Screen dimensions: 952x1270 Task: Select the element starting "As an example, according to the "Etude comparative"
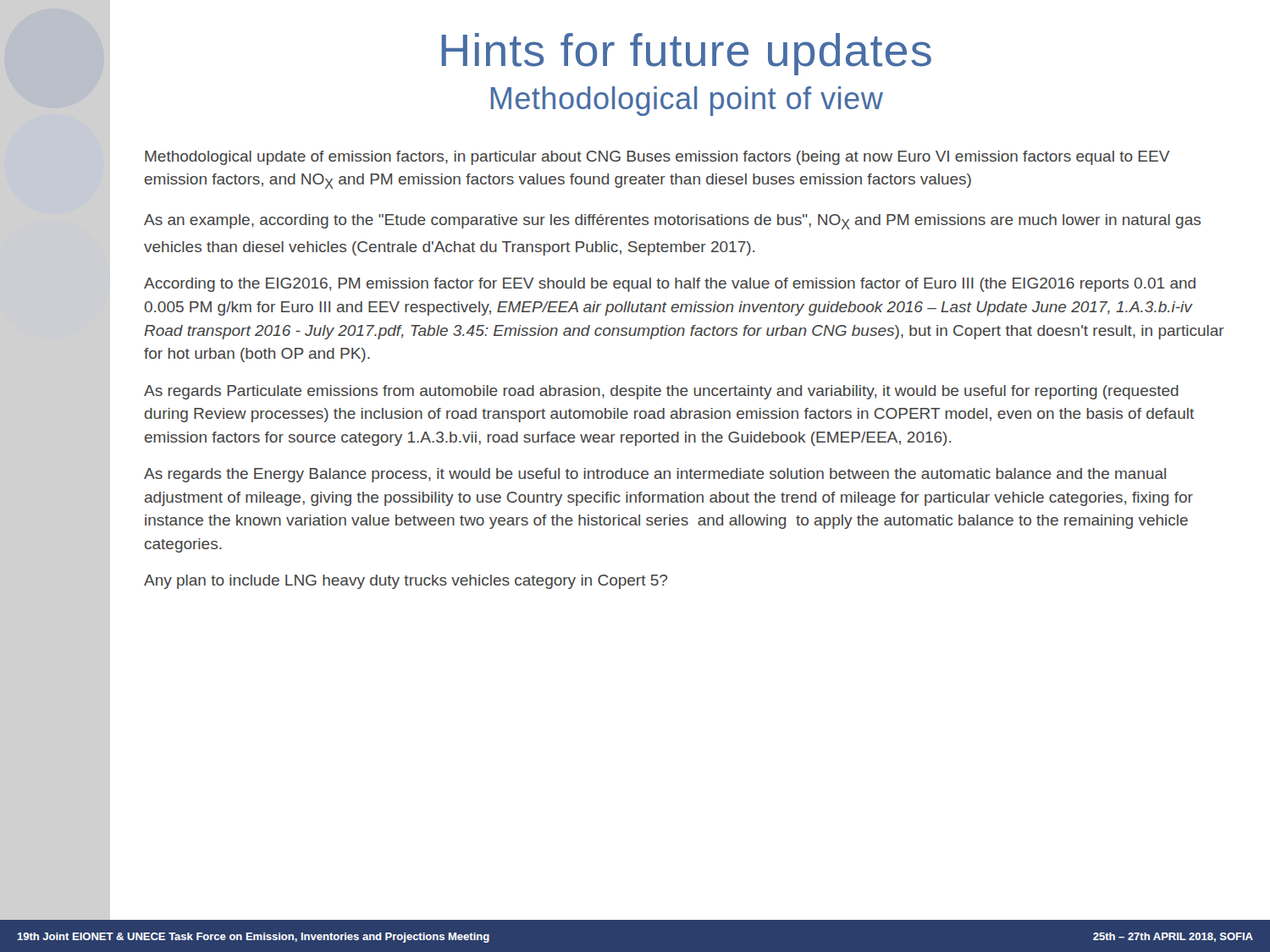pyautogui.click(x=673, y=233)
